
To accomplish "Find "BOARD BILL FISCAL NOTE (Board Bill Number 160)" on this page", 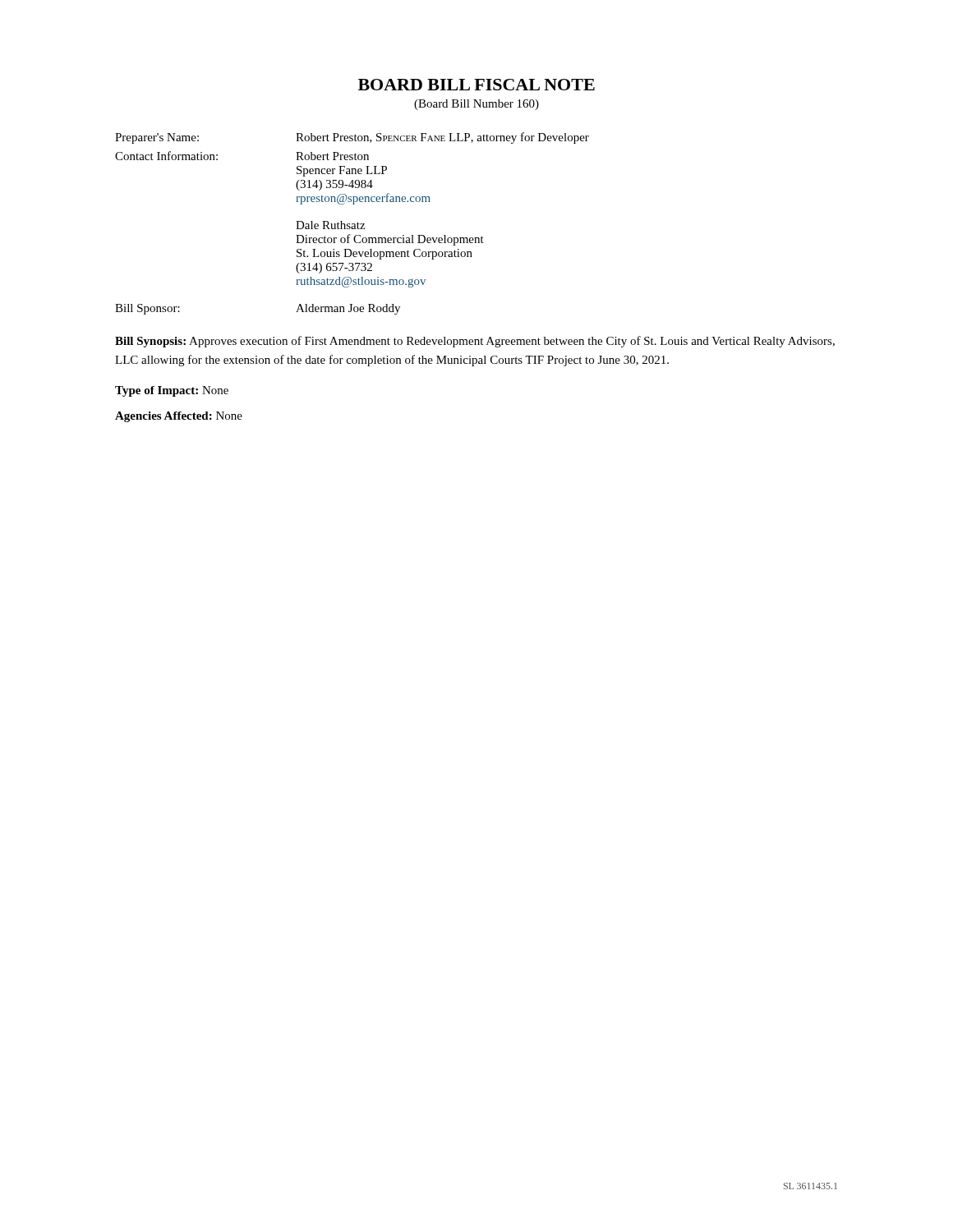I will pos(476,92).
